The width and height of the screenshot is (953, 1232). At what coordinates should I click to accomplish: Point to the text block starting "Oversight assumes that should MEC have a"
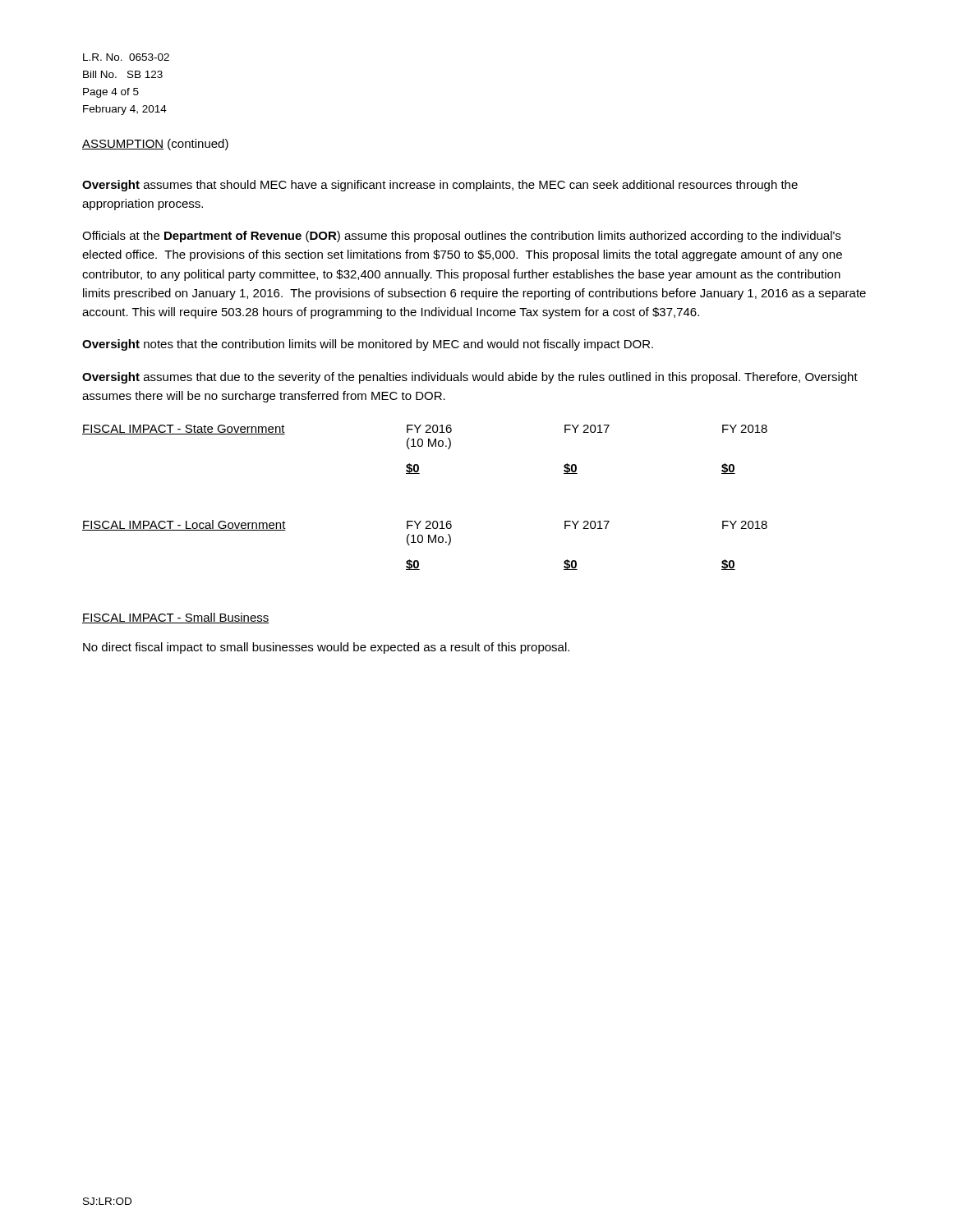pyautogui.click(x=440, y=194)
